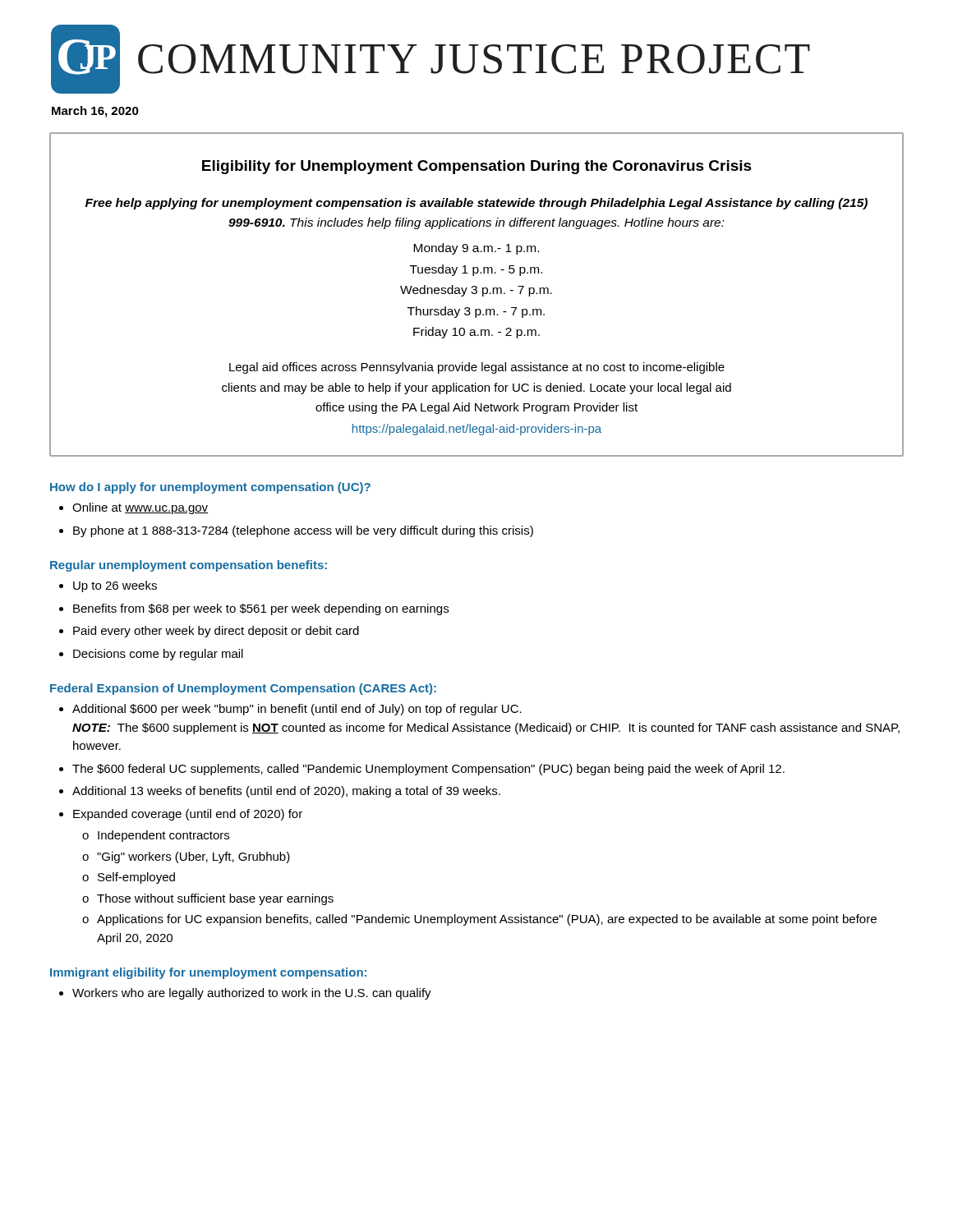
Task: Locate the list item that says "Paid every other week by direct deposit or"
Action: coord(216,630)
